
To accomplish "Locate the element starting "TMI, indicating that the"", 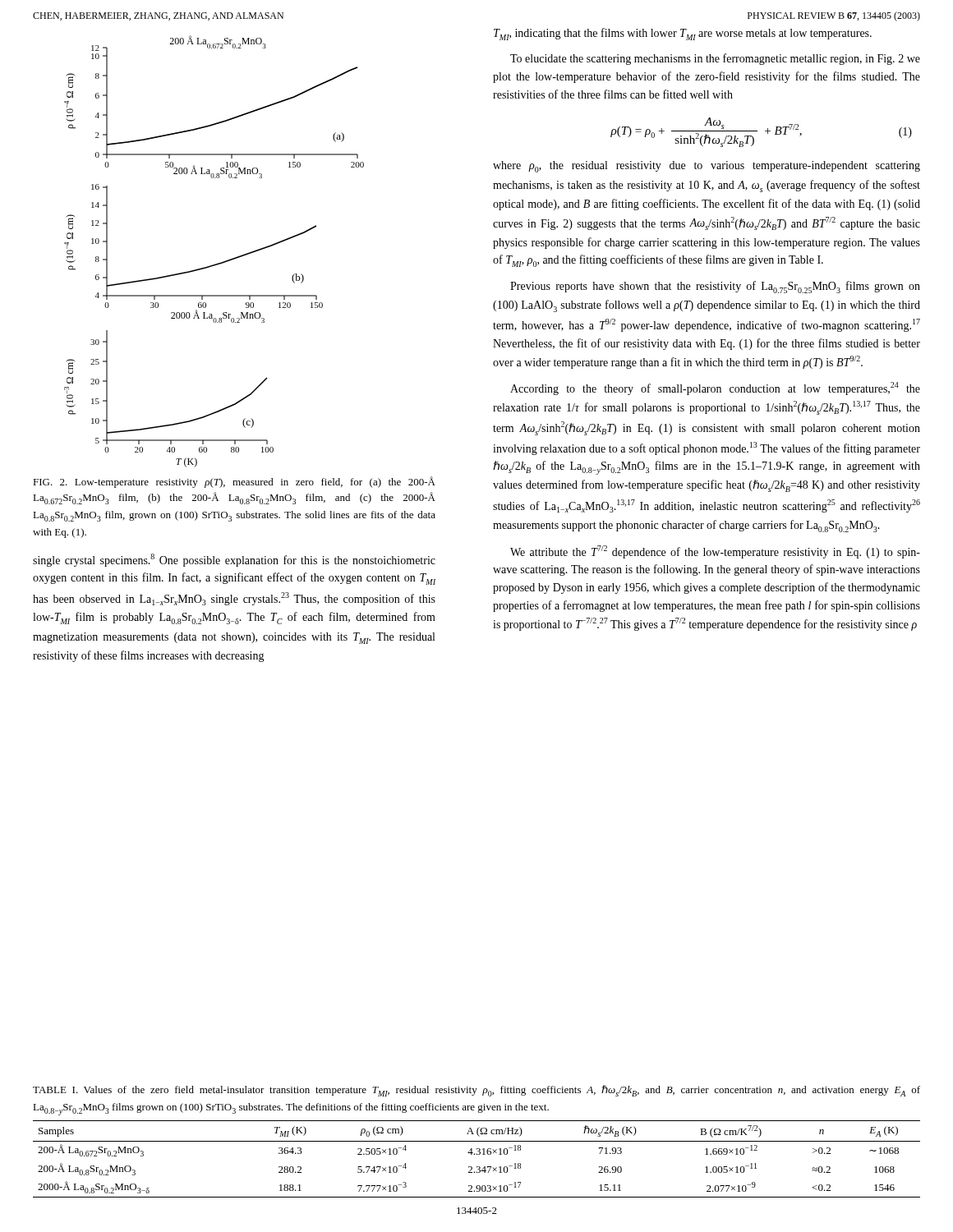I will click(x=707, y=64).
